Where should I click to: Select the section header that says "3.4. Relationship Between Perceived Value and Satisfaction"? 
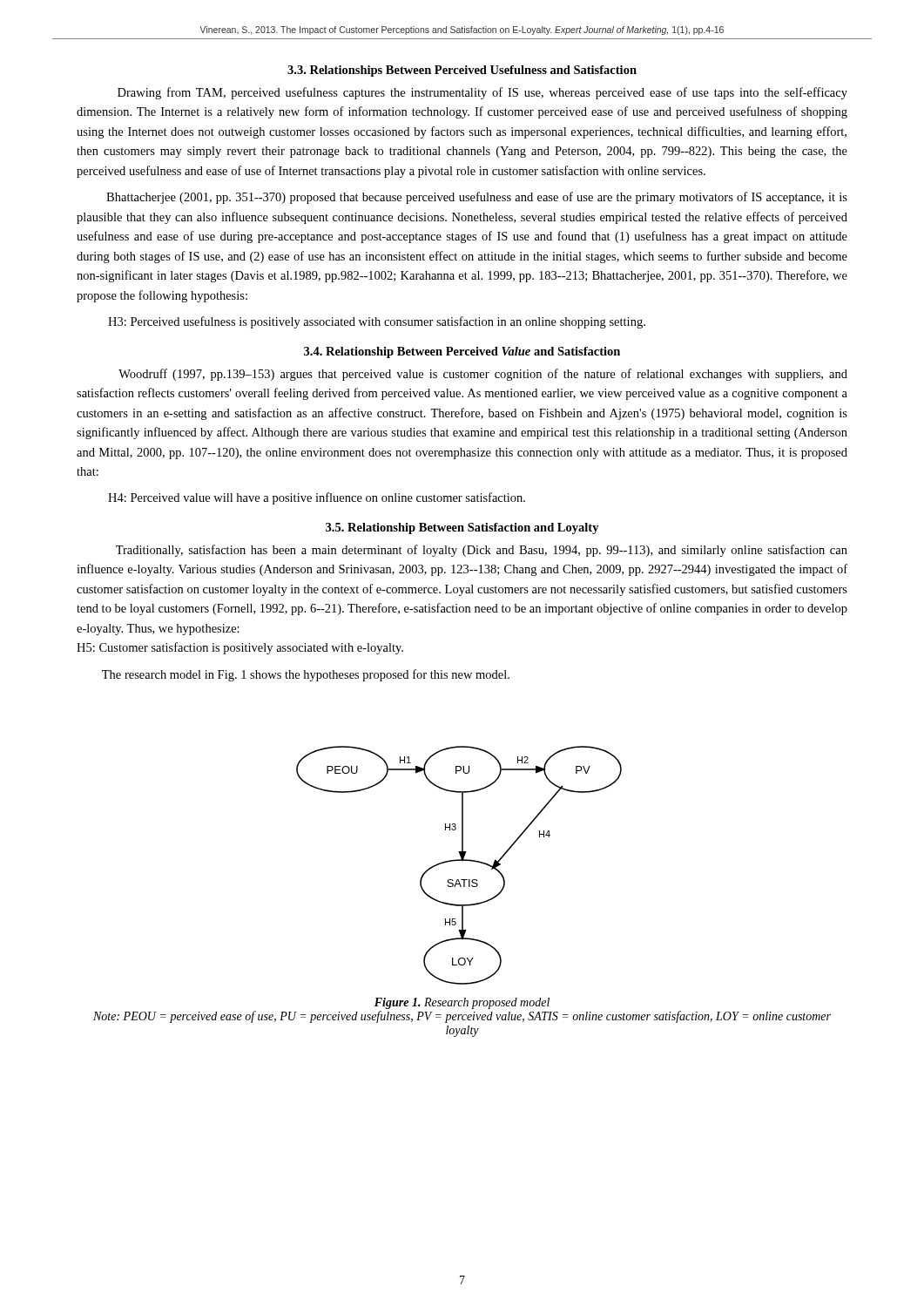click(x=462, y=351)
